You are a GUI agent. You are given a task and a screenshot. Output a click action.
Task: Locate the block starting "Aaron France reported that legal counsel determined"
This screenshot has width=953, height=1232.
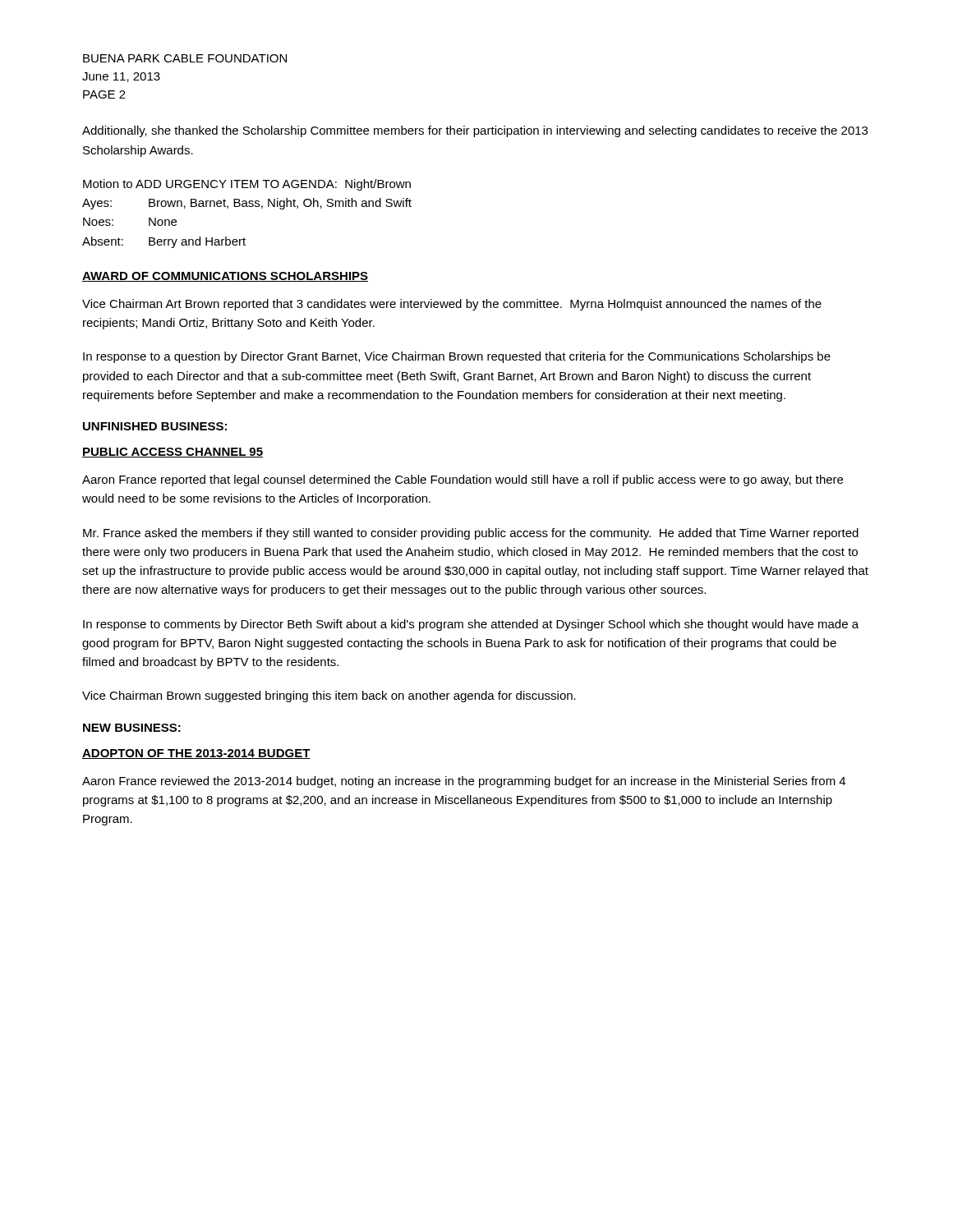pos(463,489)
